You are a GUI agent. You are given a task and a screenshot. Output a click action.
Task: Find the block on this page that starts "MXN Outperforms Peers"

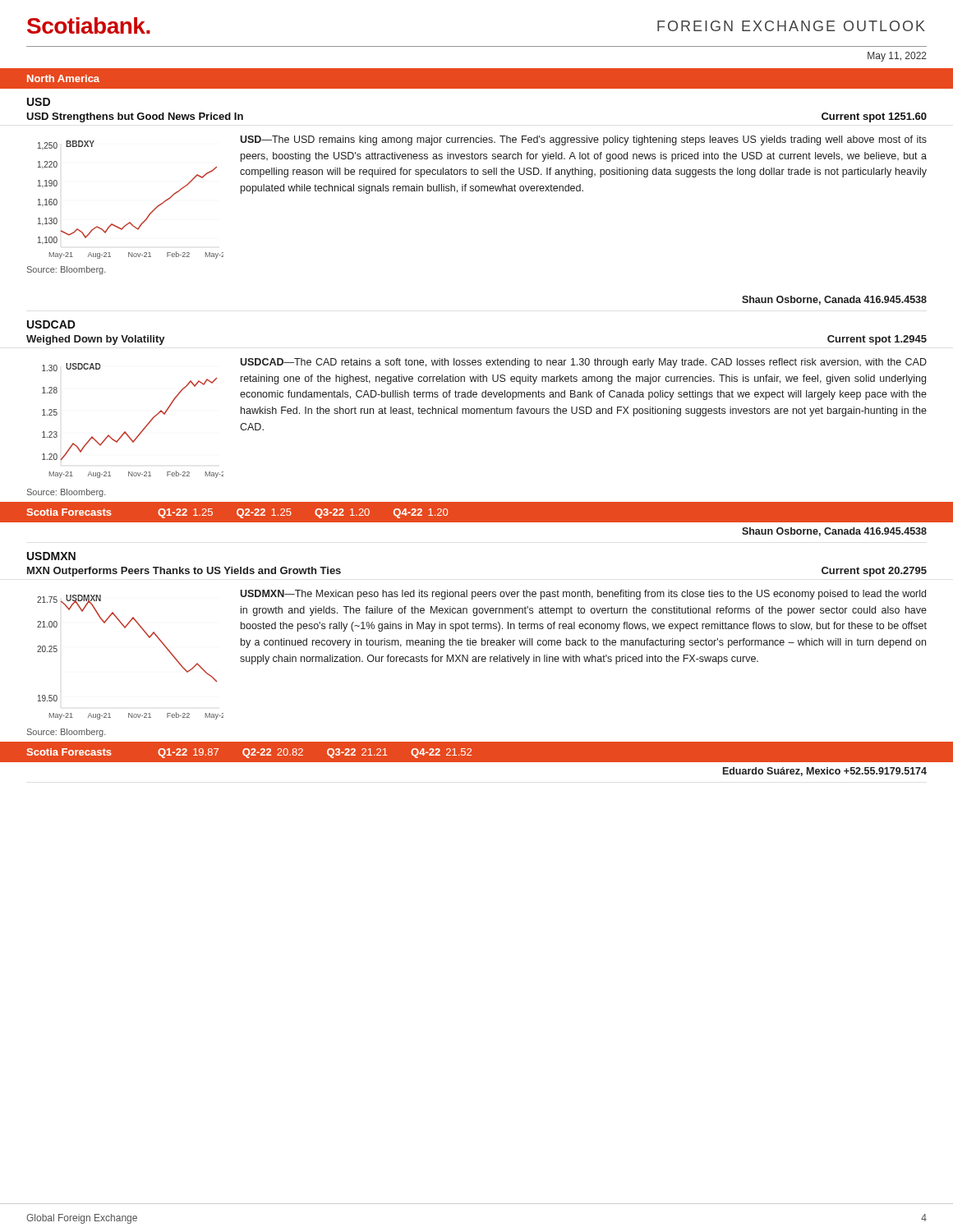(x=184, y=570)
